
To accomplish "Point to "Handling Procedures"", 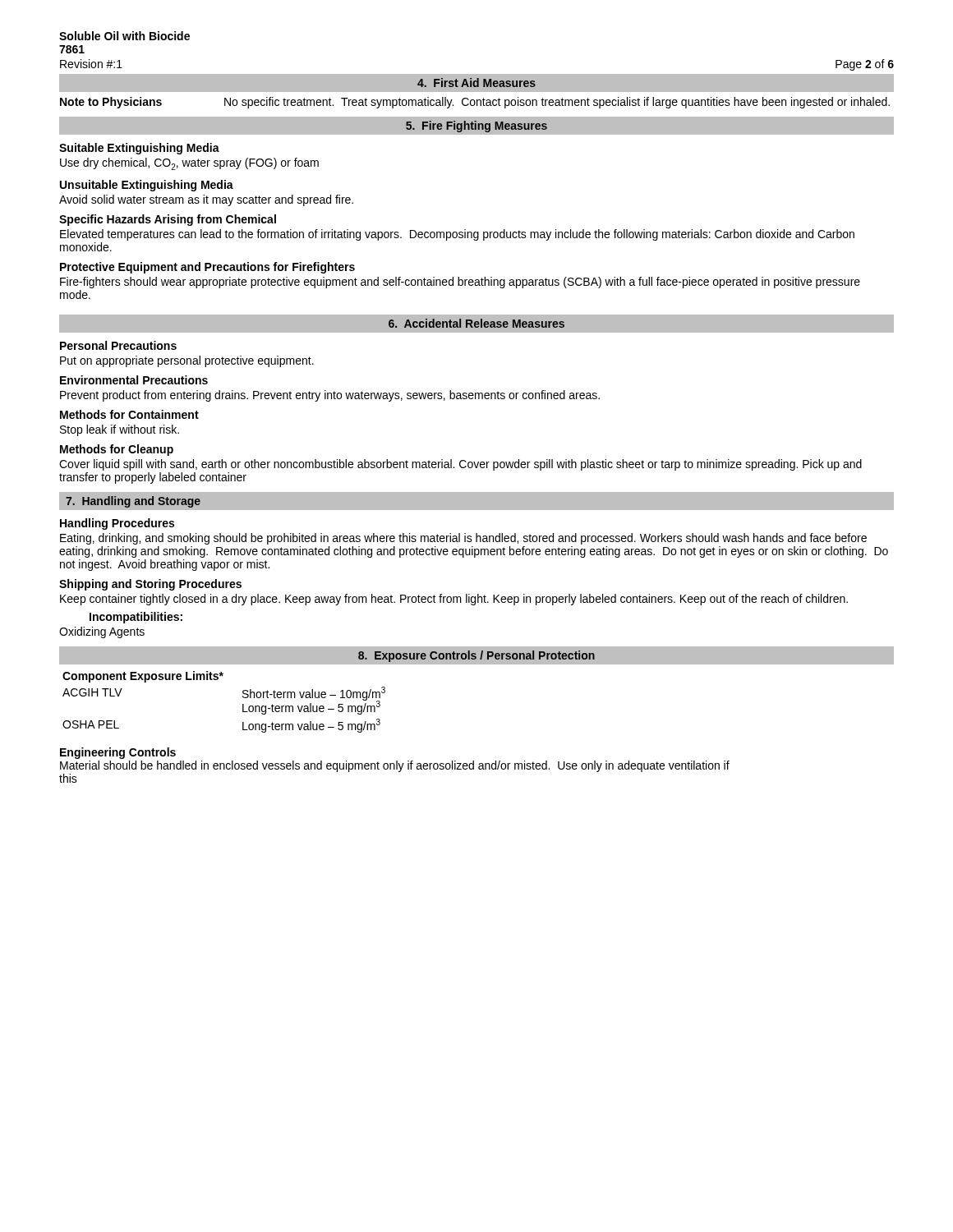I will 117,523.
